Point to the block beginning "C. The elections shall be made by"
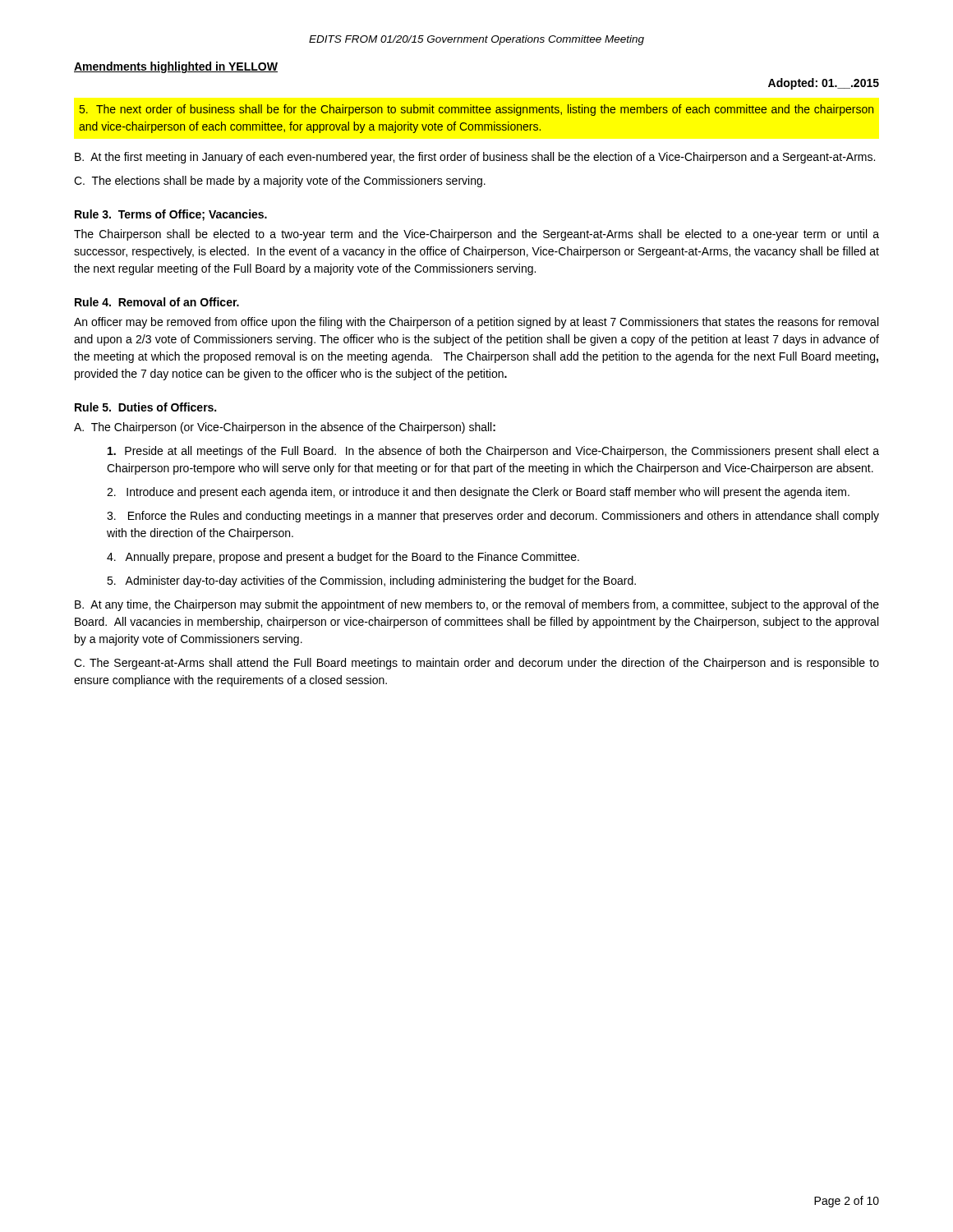This screenshot has height=1232, width=953. 280,181
